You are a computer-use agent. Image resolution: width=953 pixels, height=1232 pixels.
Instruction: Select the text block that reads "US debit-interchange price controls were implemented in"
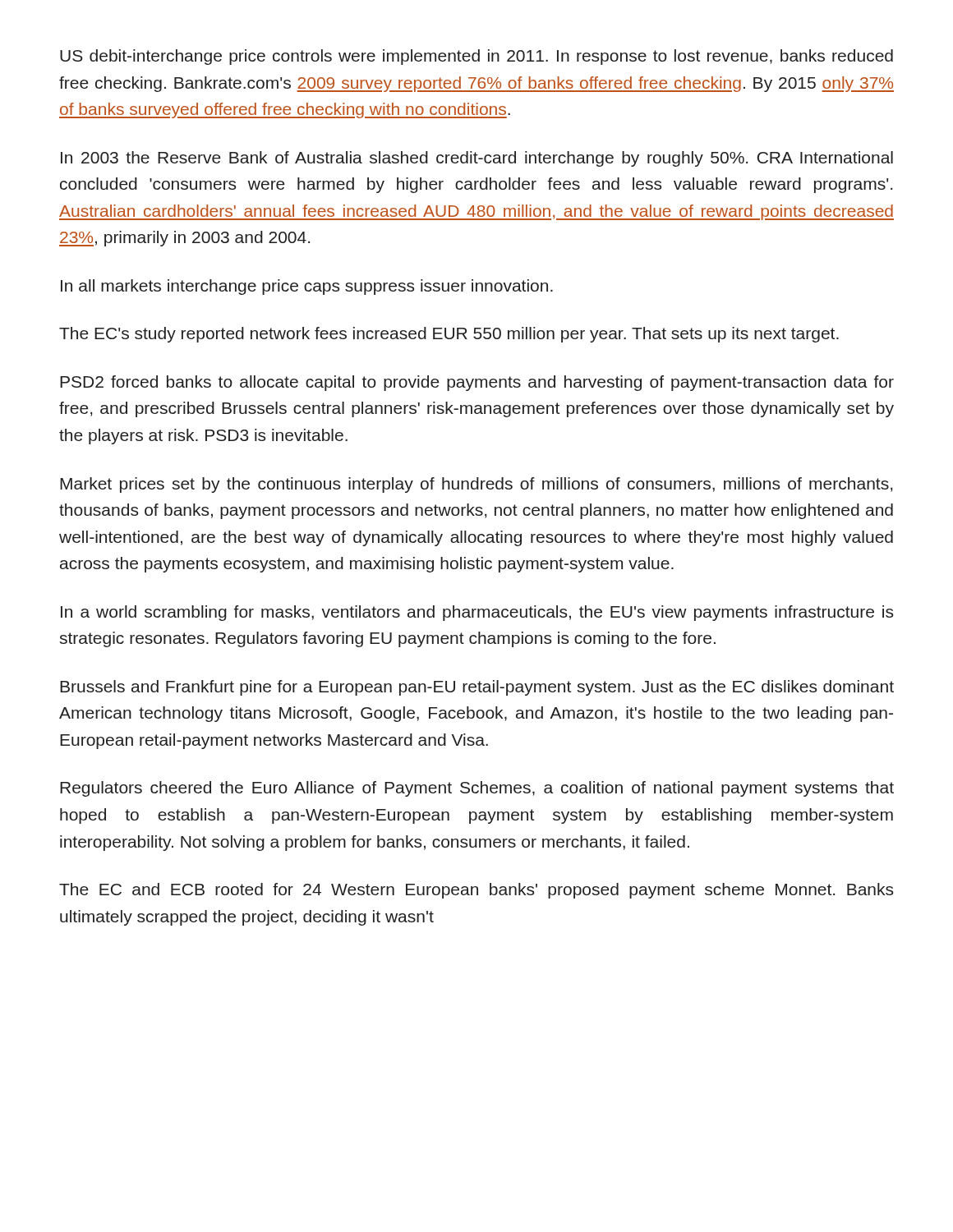coord(476,82)
